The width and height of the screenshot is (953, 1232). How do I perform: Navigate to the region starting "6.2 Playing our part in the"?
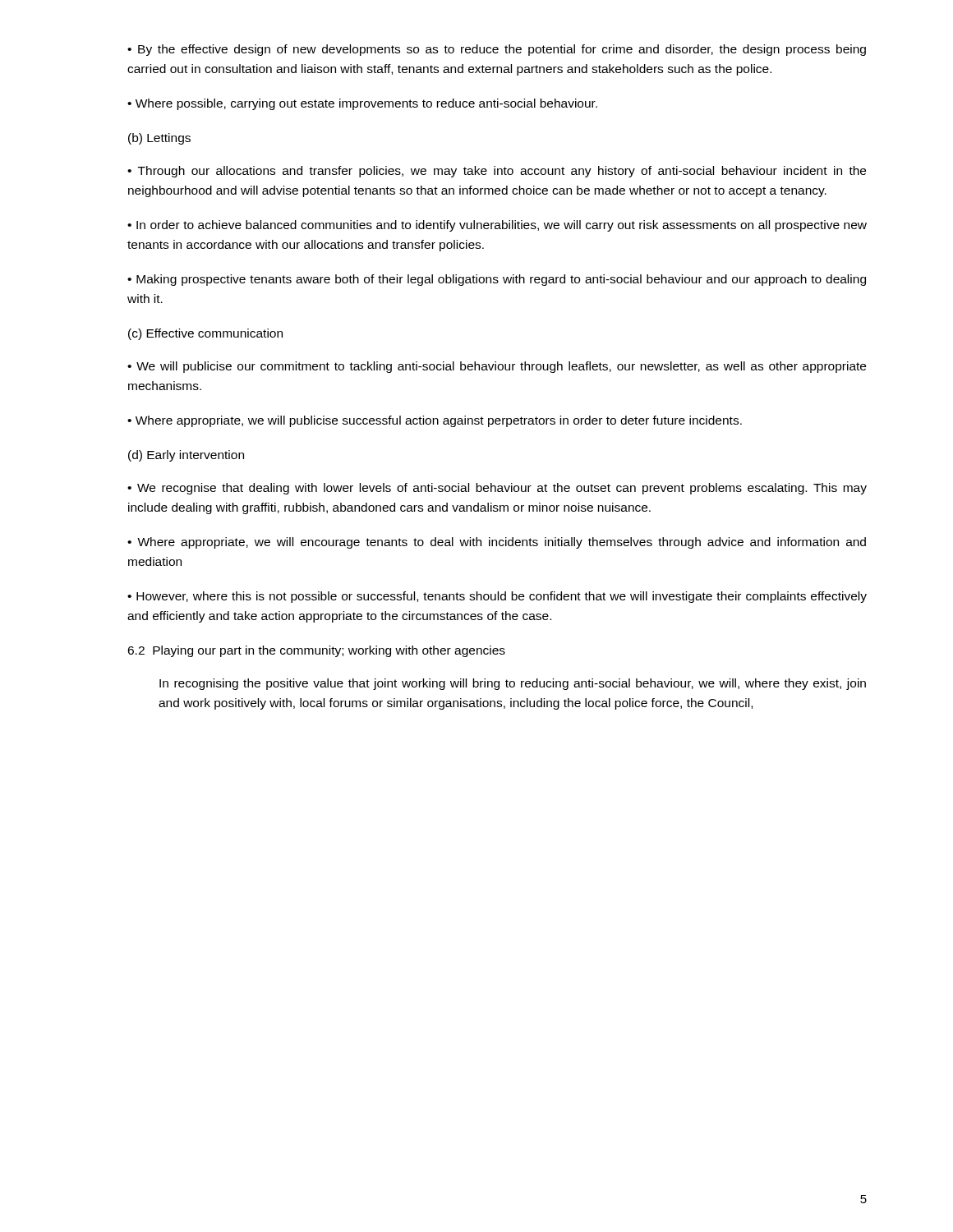tap(316, 650)
